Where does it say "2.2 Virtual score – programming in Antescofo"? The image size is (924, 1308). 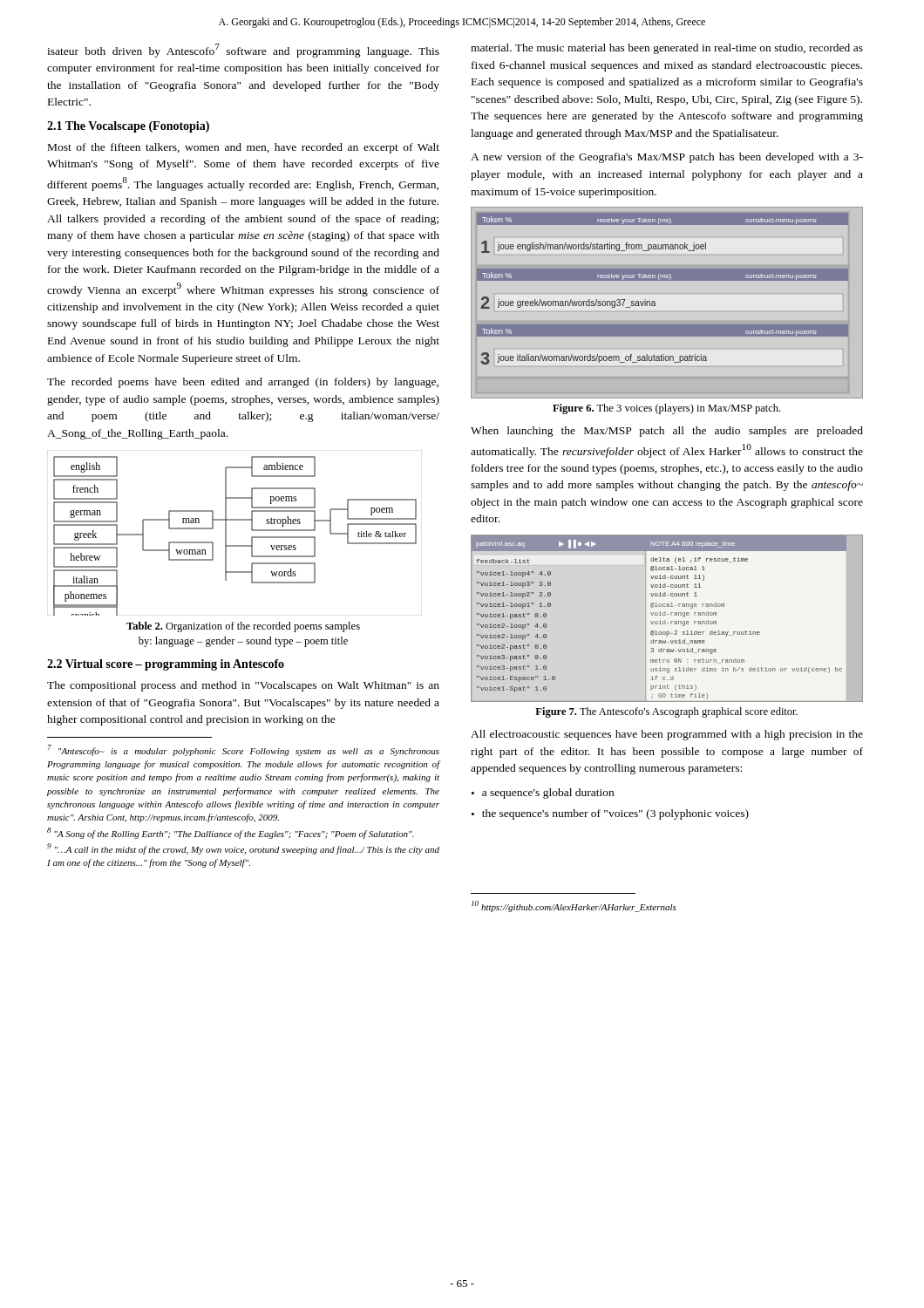pos(243,665)
